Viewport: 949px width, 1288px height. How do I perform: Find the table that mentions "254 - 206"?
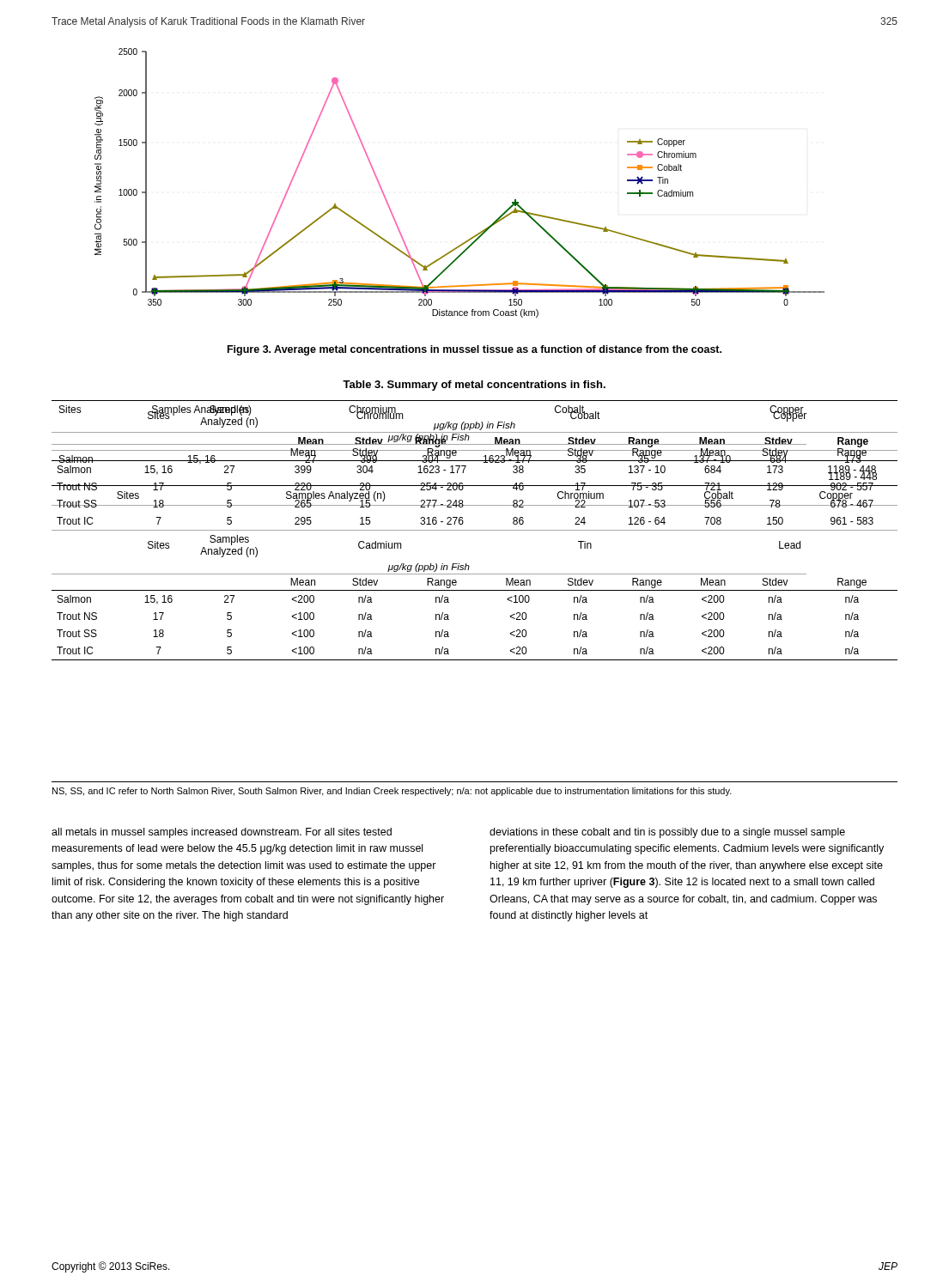coord(474,530)
